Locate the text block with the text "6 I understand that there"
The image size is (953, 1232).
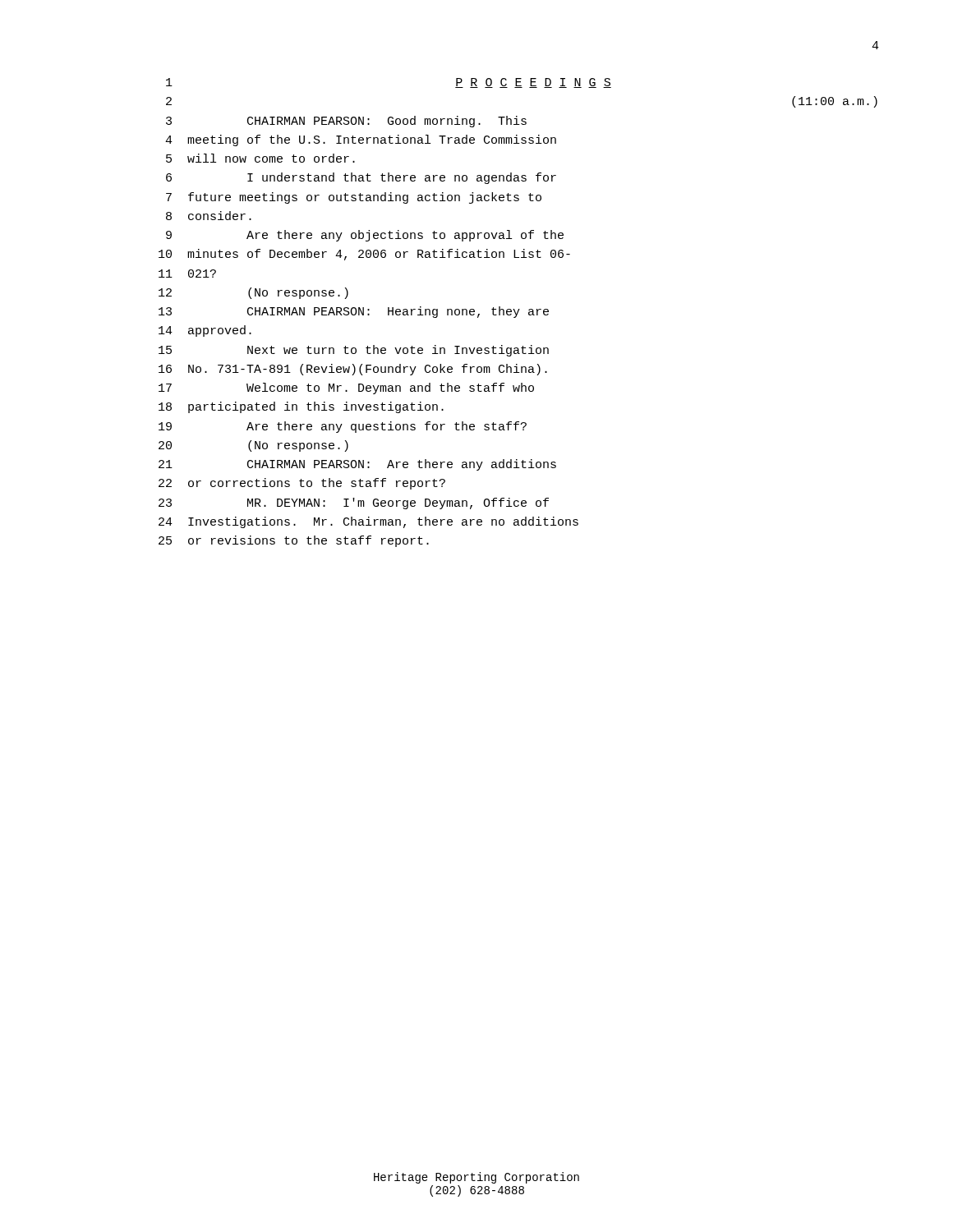pyautogui.click(x=501, y=179)
